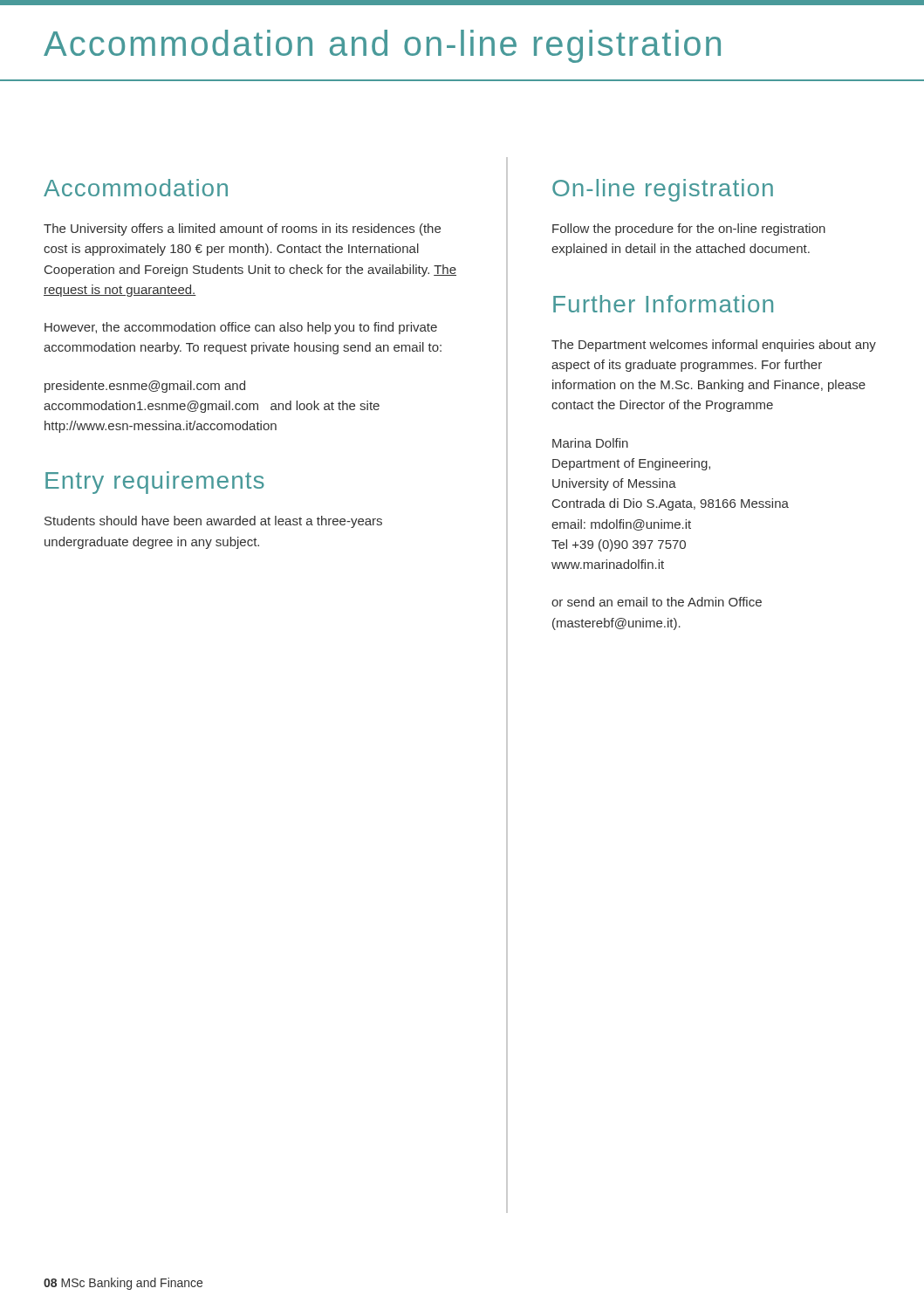The height and width of the screenshot is (1309, 924).
Task: Locate the text "On-line registration"
Action: coord(716,188)
